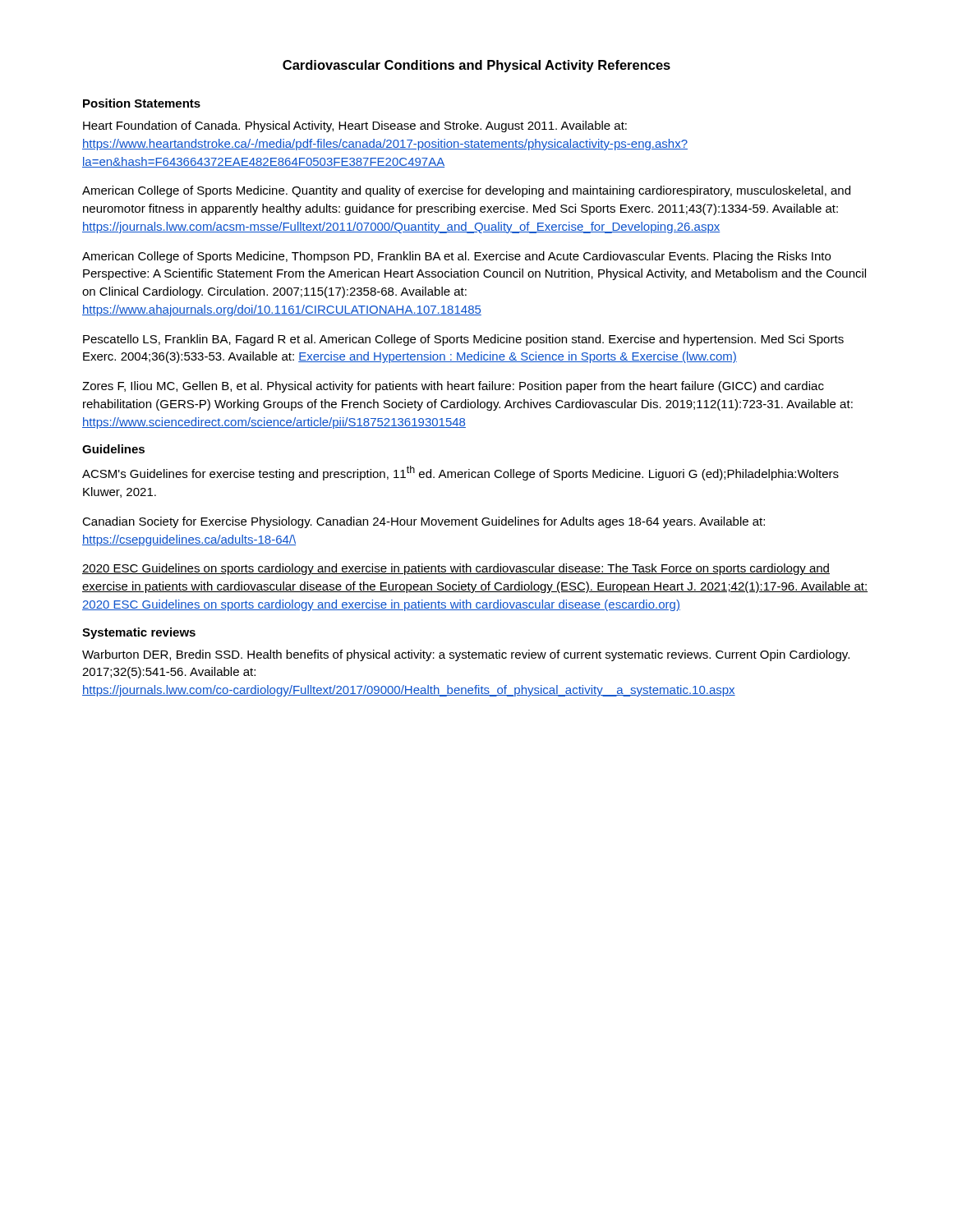Where is the passage that starts "2020 ESC Guidelines on sports"?
This screenshot has height=1232, width=953.
point(475,586)
